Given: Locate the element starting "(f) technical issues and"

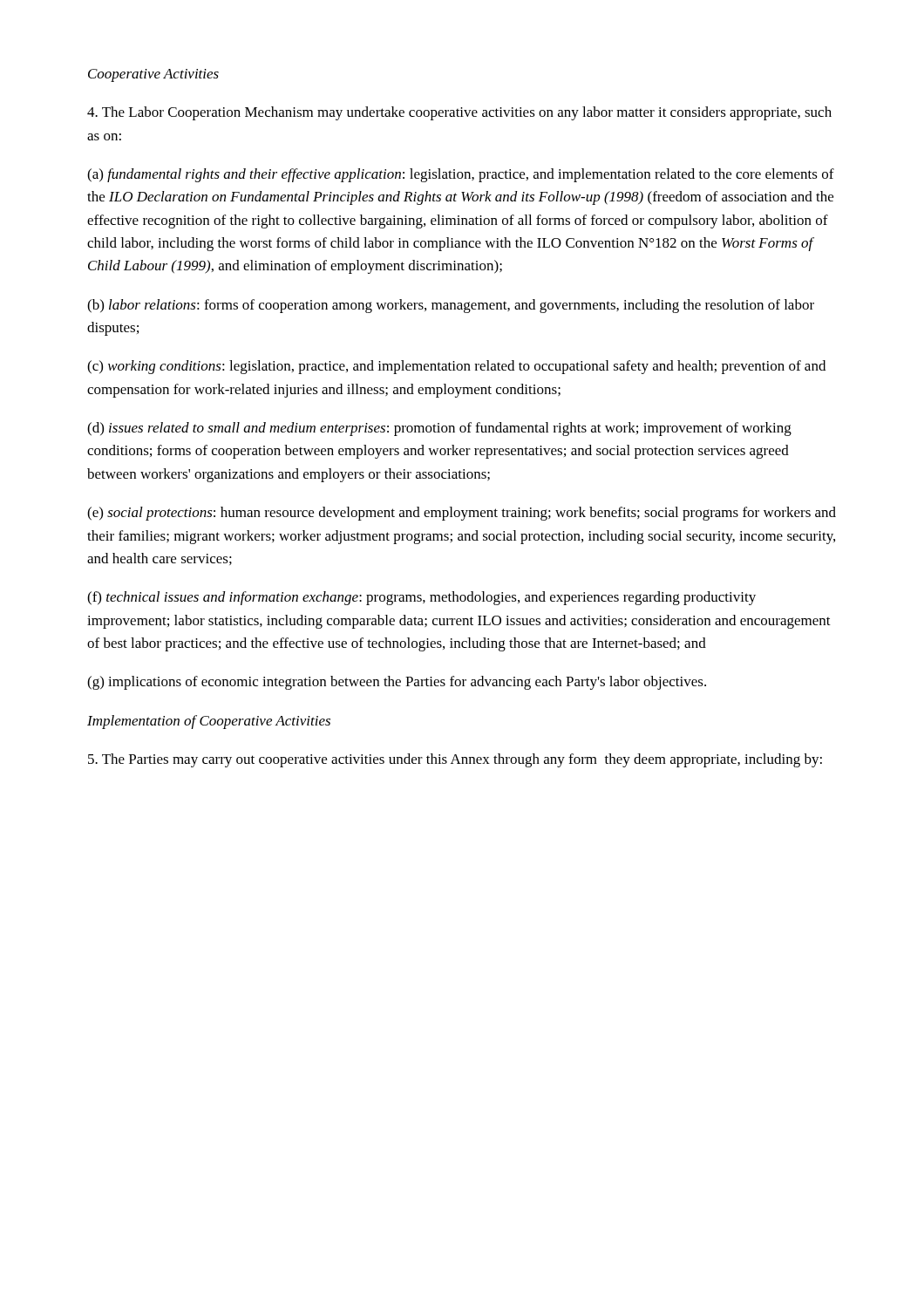Looking at the screenshot, I should 459,620.
